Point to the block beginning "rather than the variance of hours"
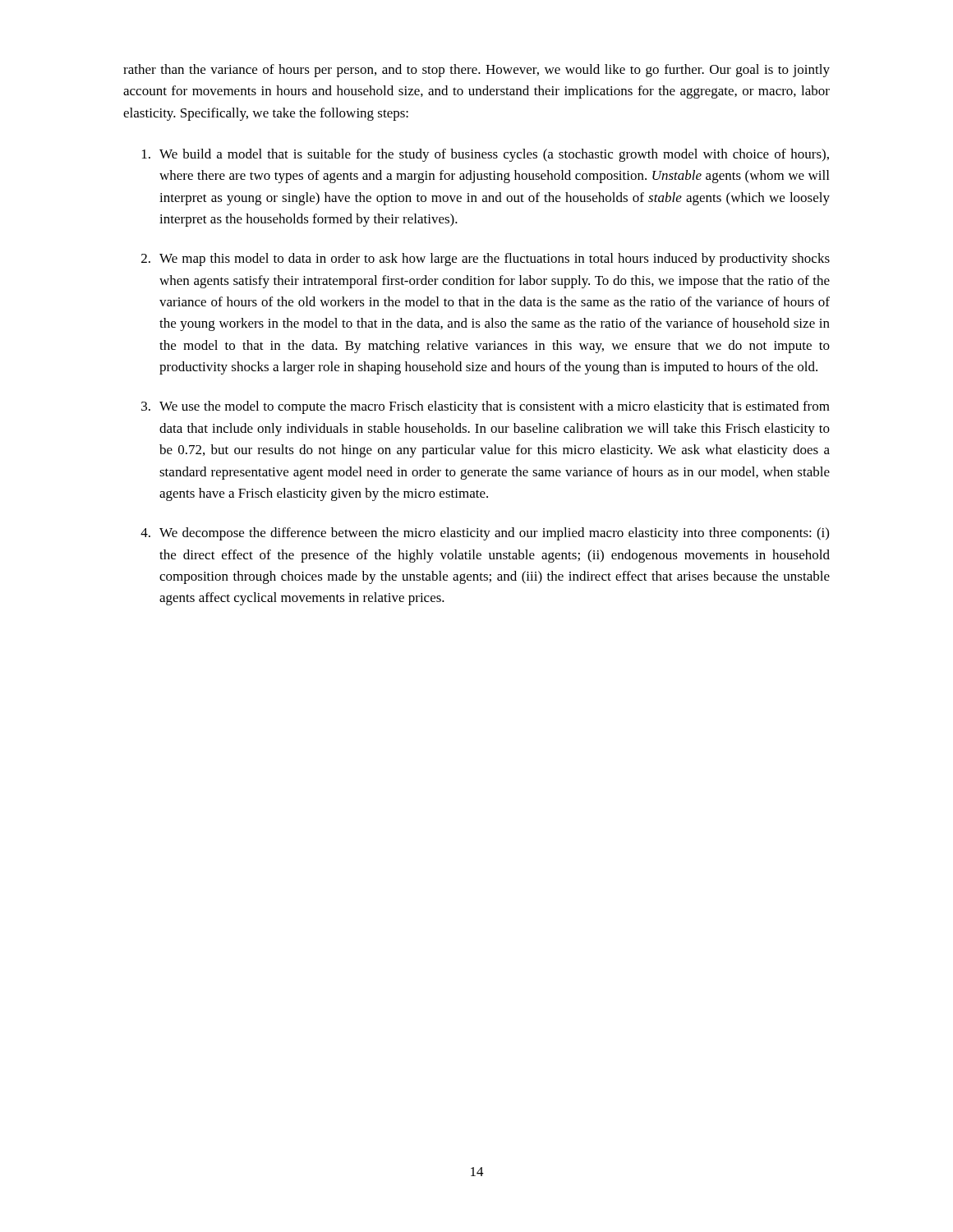The width and height of the screenshot is (953, 1232). click(x=476, y=91)
